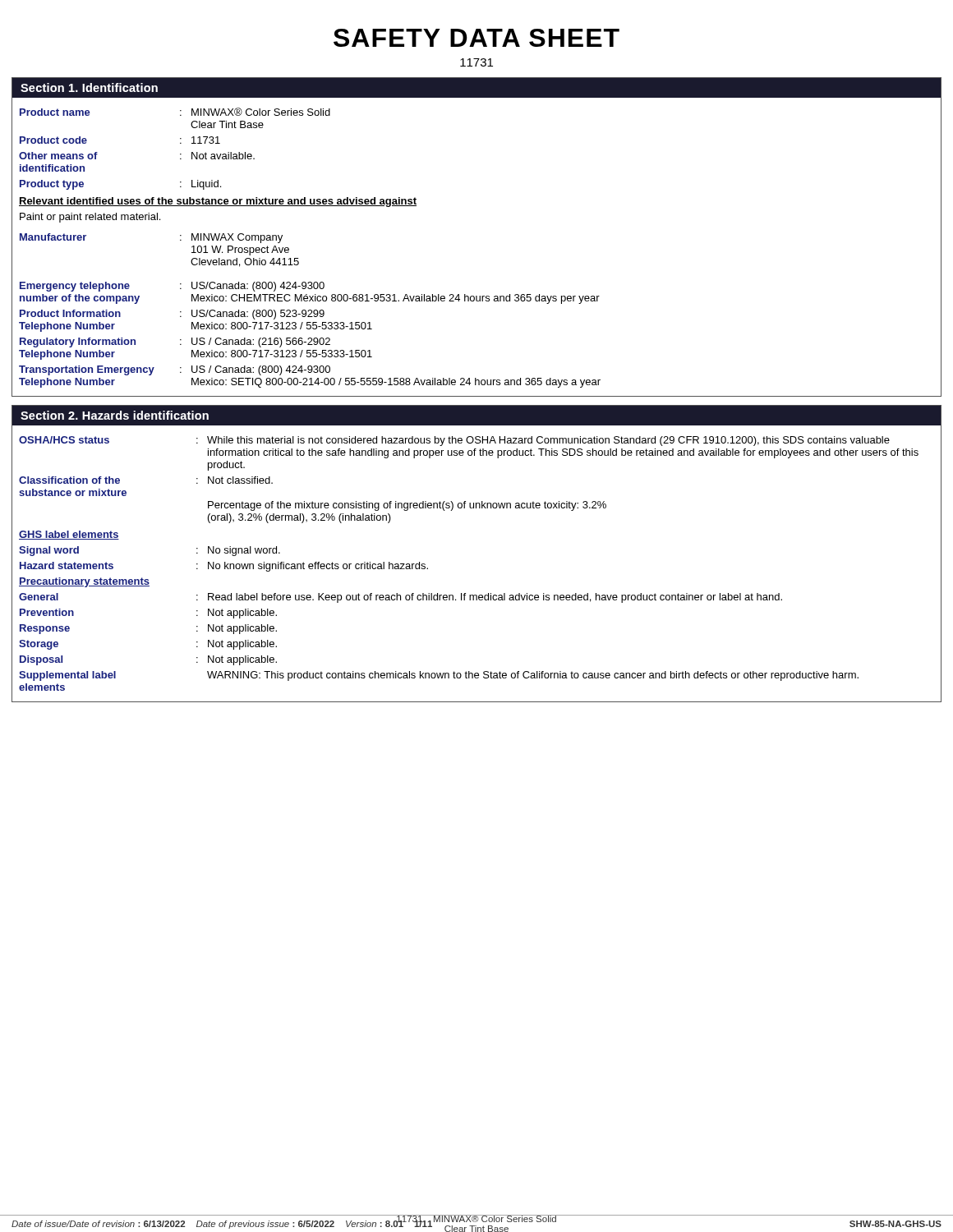Click where it says "Other means ofidentification : Not available."
Screen dimensions: 1232x953
tap(55, 156)
